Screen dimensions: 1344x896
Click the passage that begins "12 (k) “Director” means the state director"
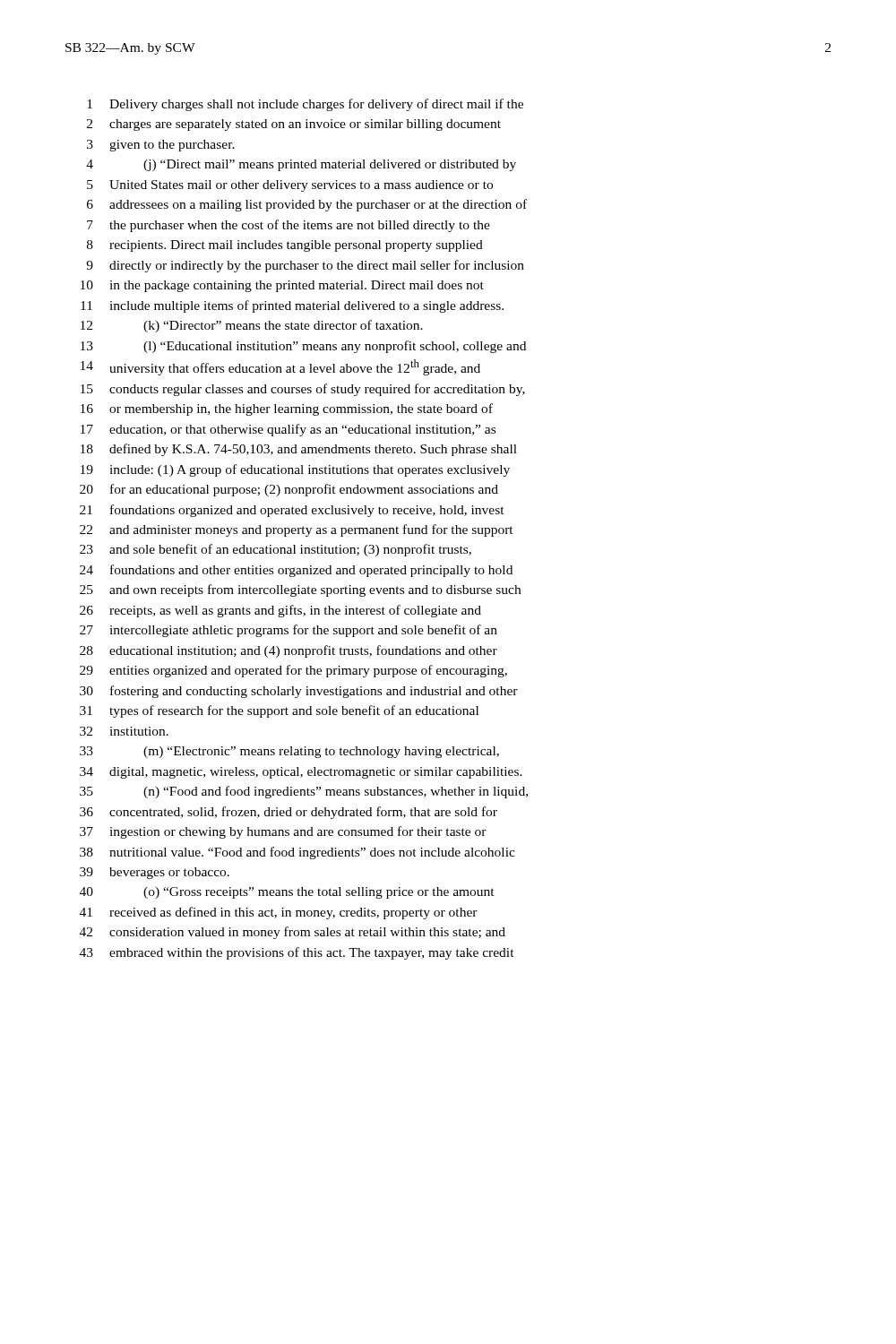tap(252, 326)
